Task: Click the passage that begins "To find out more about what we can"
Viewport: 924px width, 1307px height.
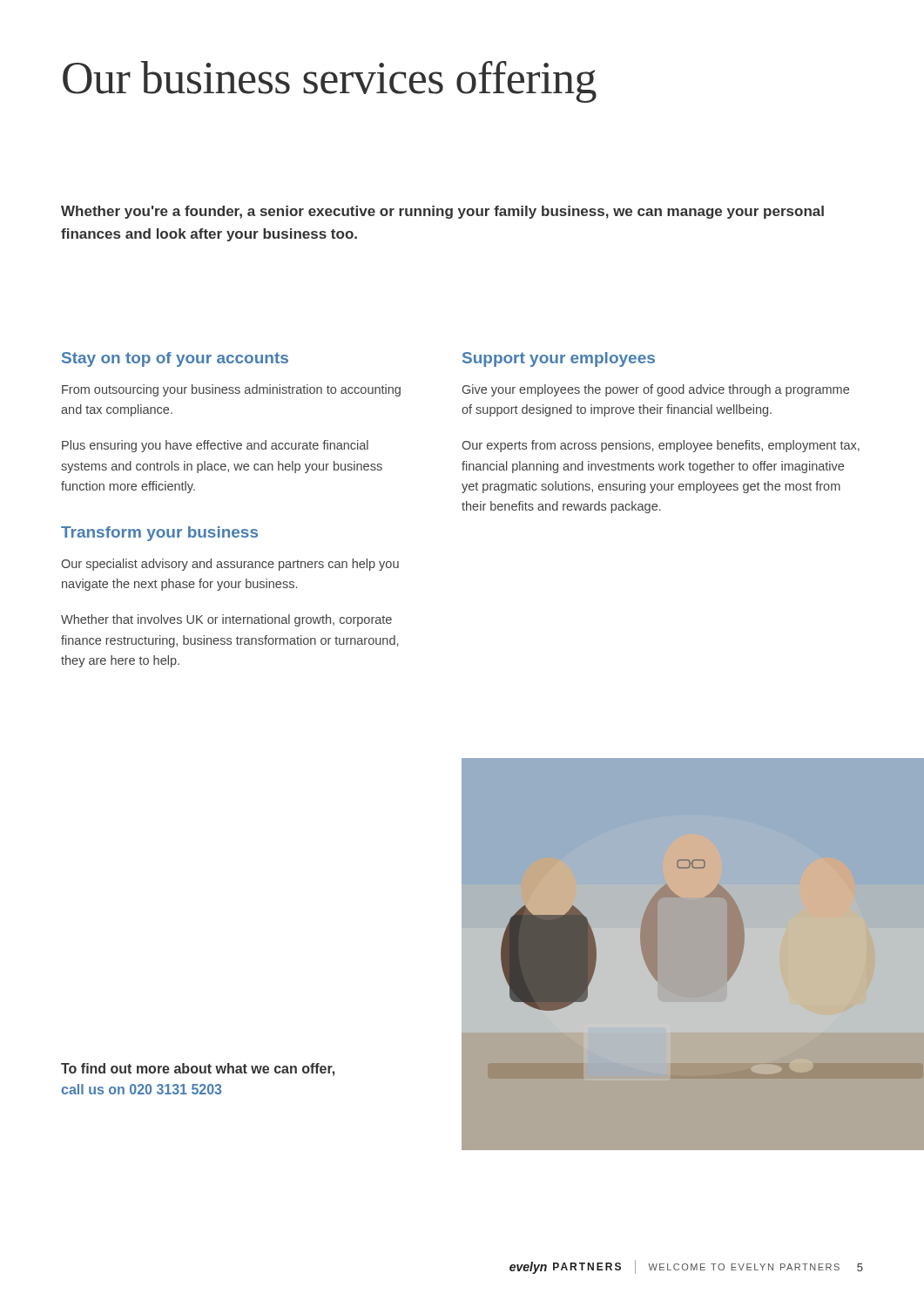Action: [x=244, y=1080]
